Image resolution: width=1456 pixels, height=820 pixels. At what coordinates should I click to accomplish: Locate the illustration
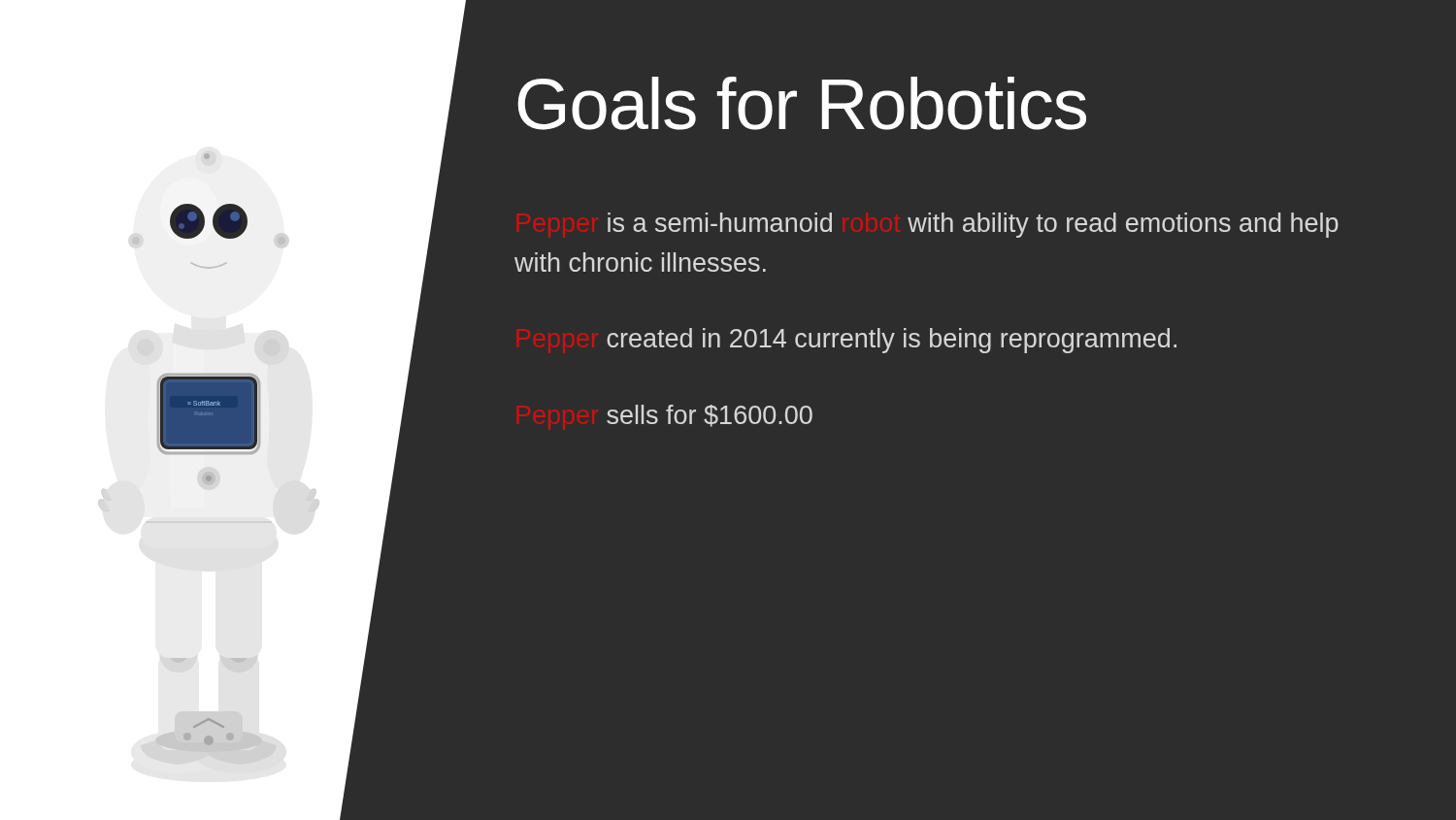click(209, 410)
